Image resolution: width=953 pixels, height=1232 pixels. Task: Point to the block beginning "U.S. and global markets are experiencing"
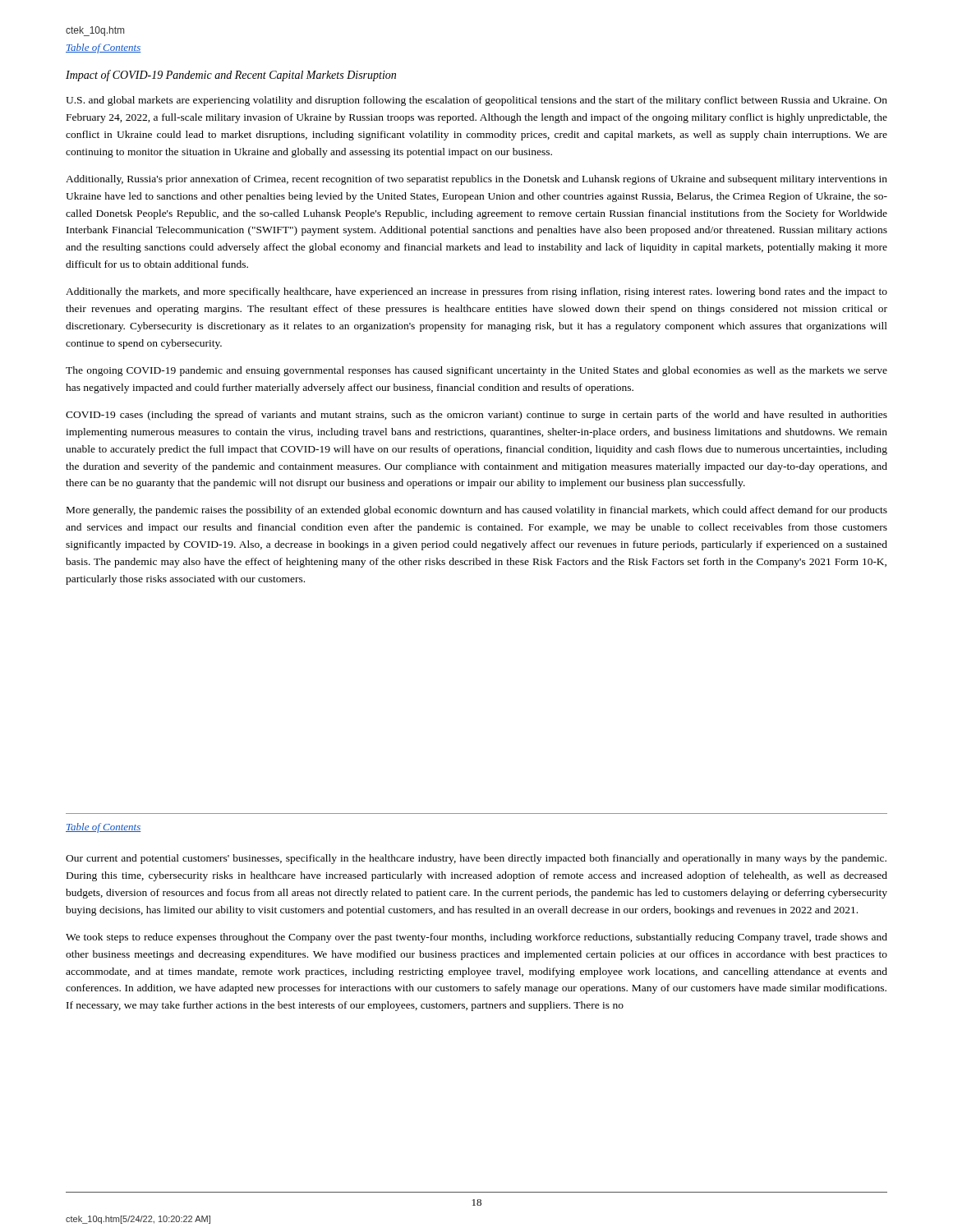pos(476,126)
